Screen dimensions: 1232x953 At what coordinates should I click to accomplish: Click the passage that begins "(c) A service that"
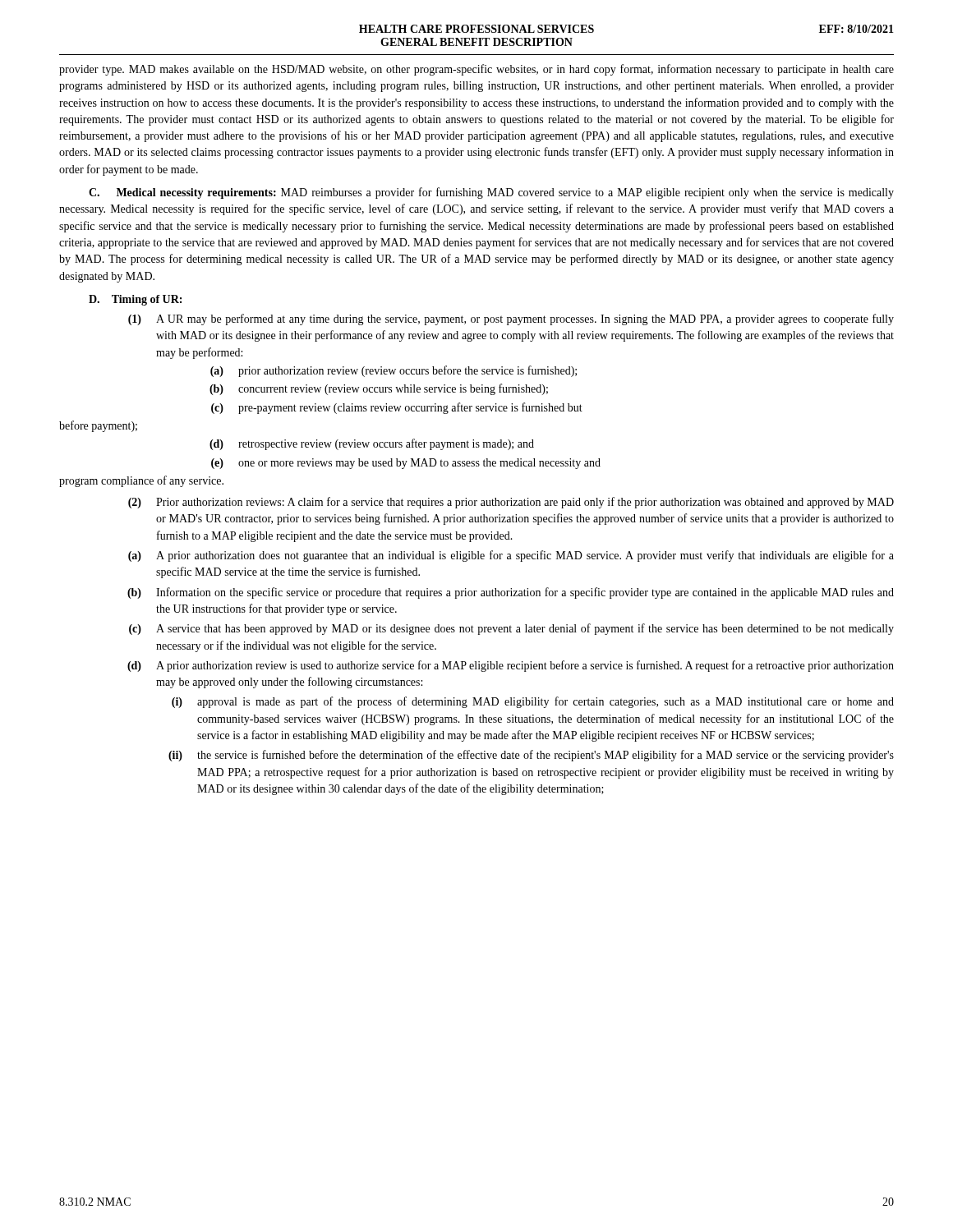476,638
